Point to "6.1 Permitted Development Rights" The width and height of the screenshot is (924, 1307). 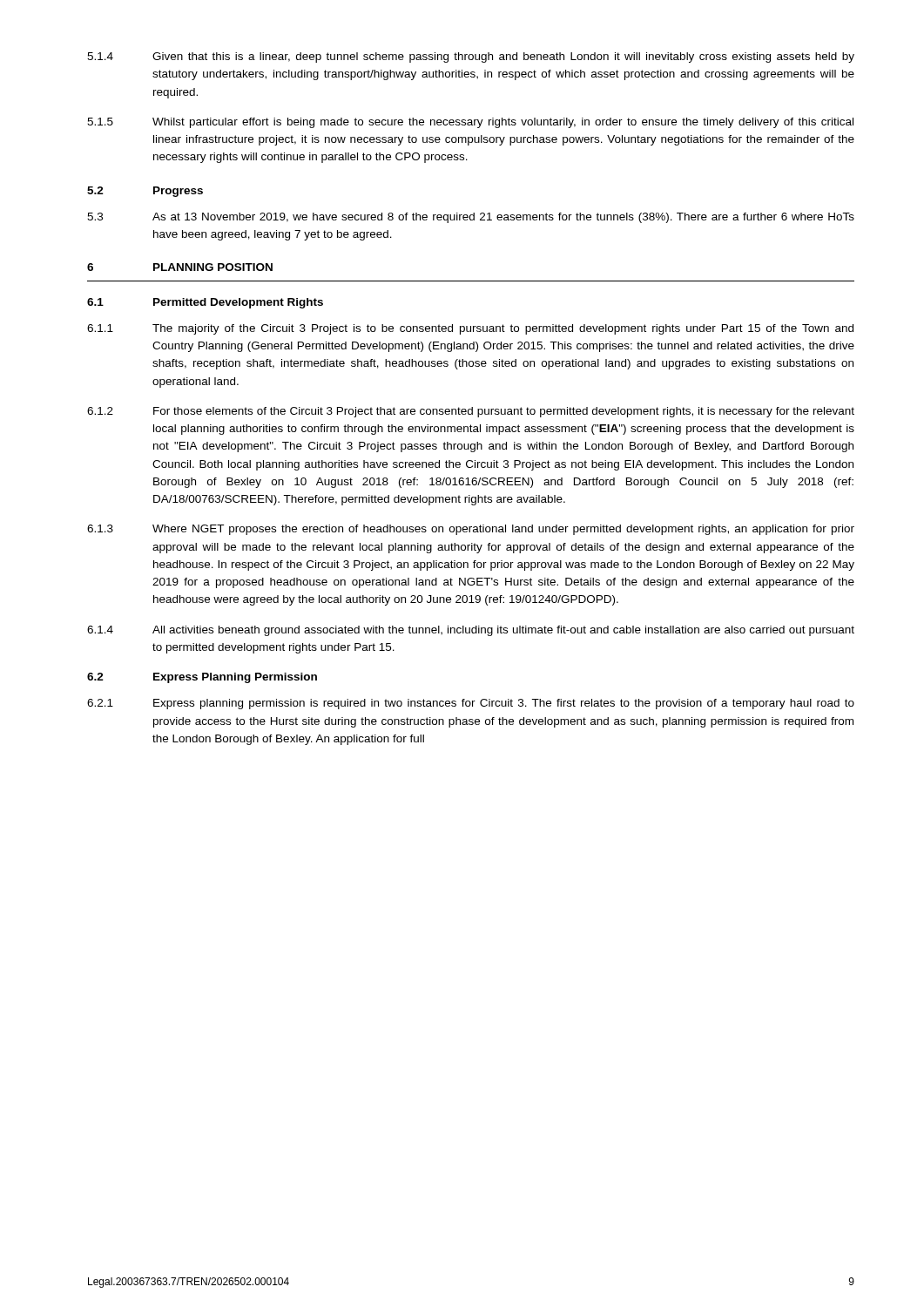point(205,303)
